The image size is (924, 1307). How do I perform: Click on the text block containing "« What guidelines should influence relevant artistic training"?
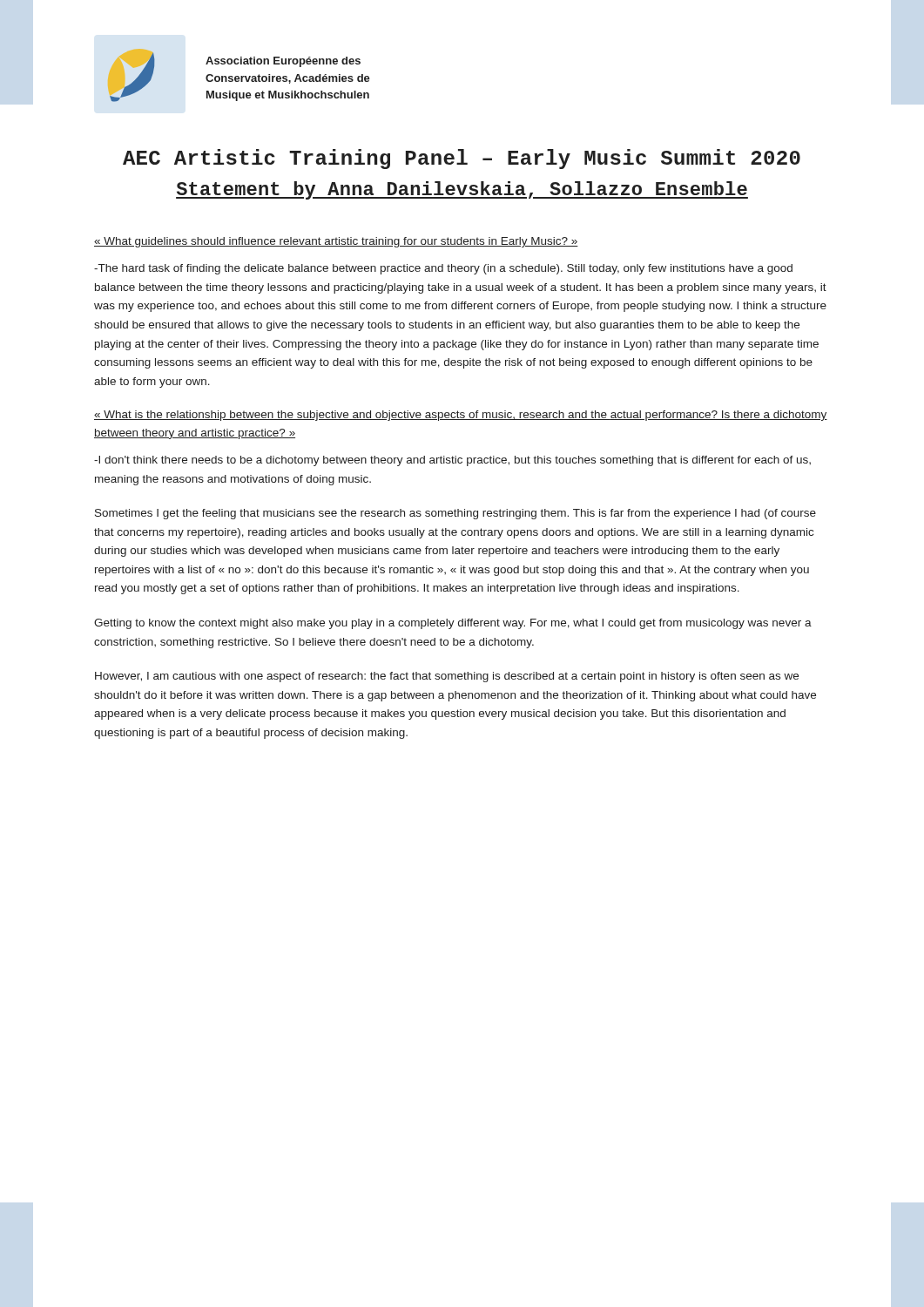[336, 241]
